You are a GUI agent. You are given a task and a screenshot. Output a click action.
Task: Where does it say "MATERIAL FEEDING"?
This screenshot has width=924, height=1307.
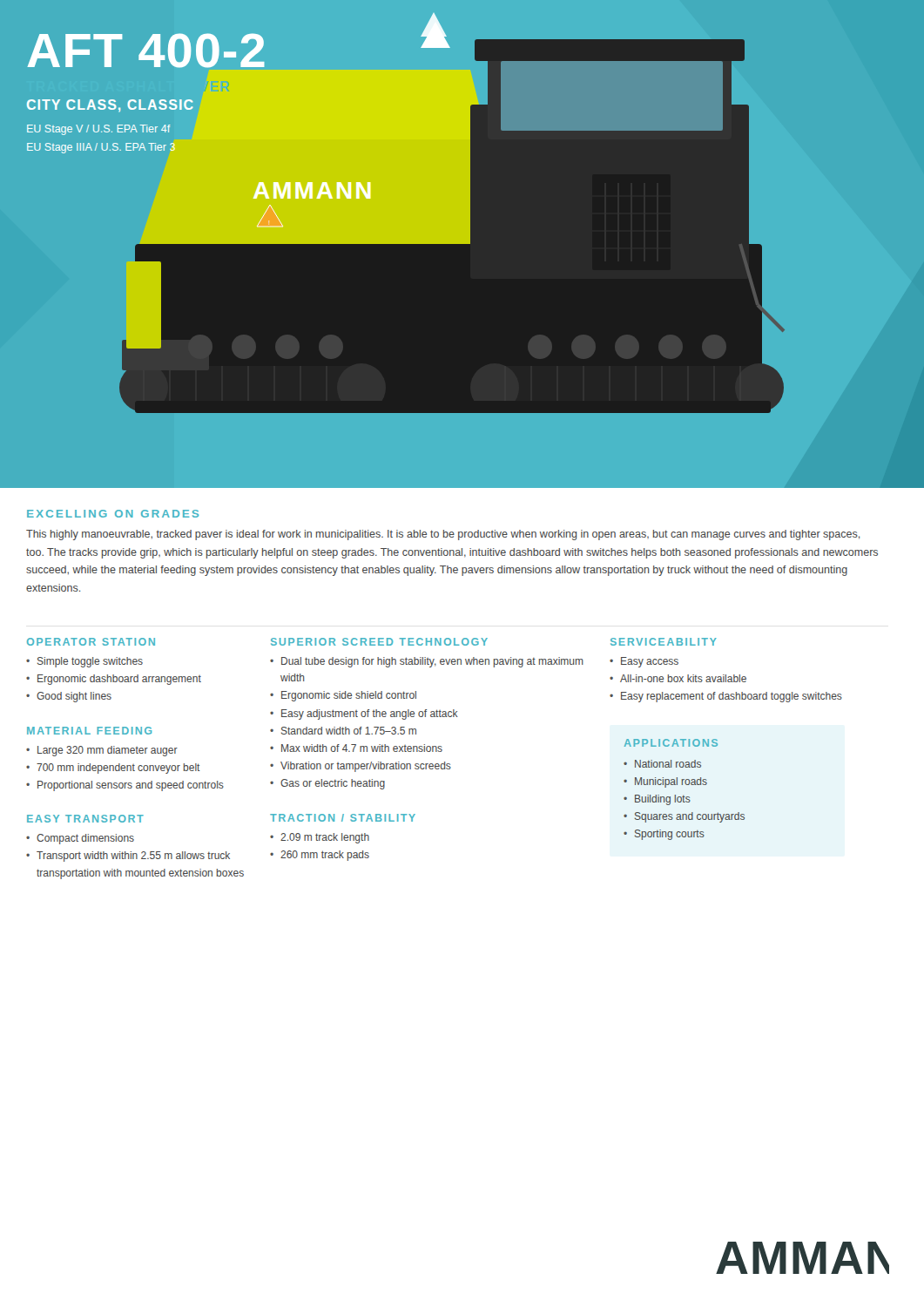tap(144, 731)
